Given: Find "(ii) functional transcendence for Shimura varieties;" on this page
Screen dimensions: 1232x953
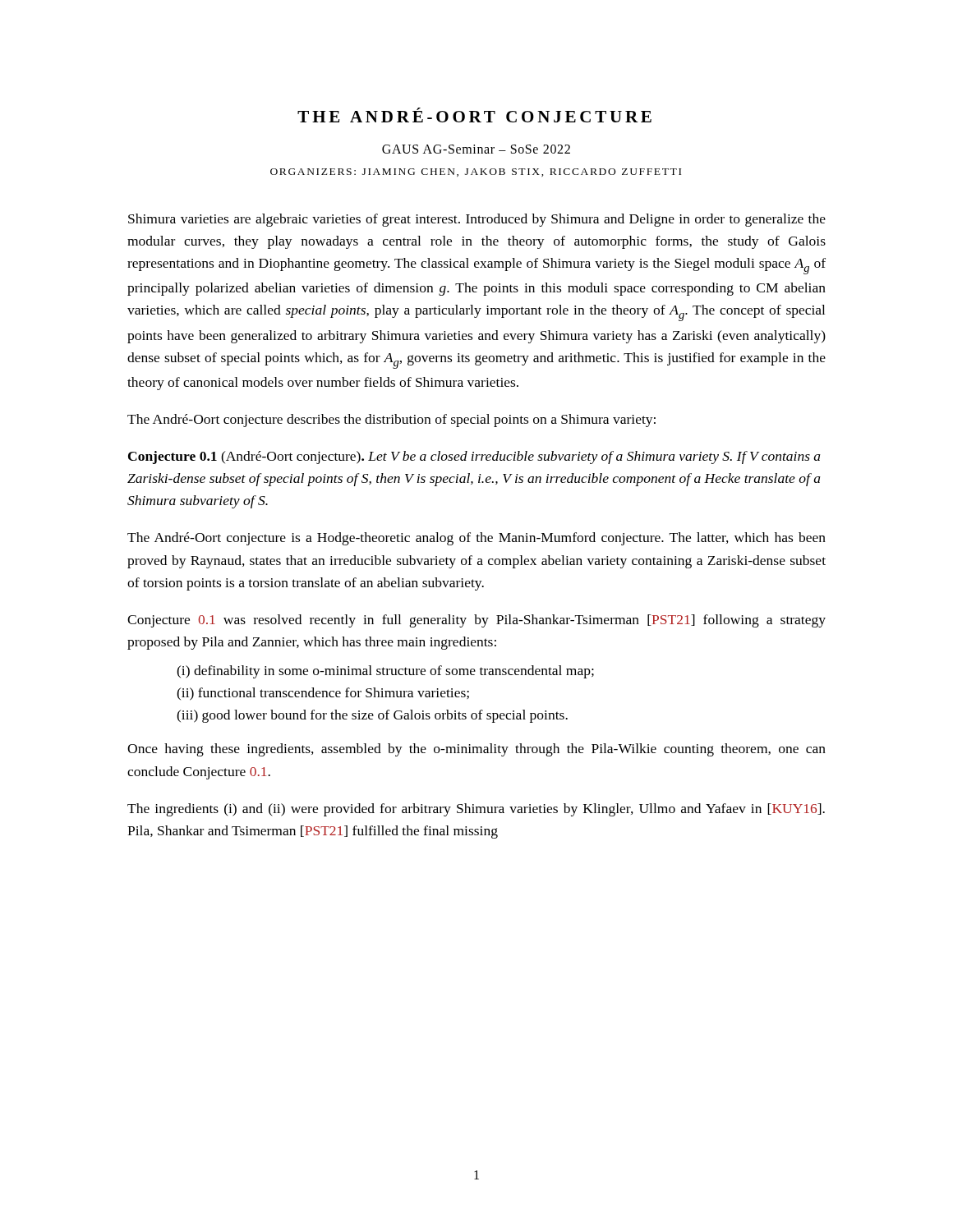Looking at the screenshot, I should tap(323, 693).
